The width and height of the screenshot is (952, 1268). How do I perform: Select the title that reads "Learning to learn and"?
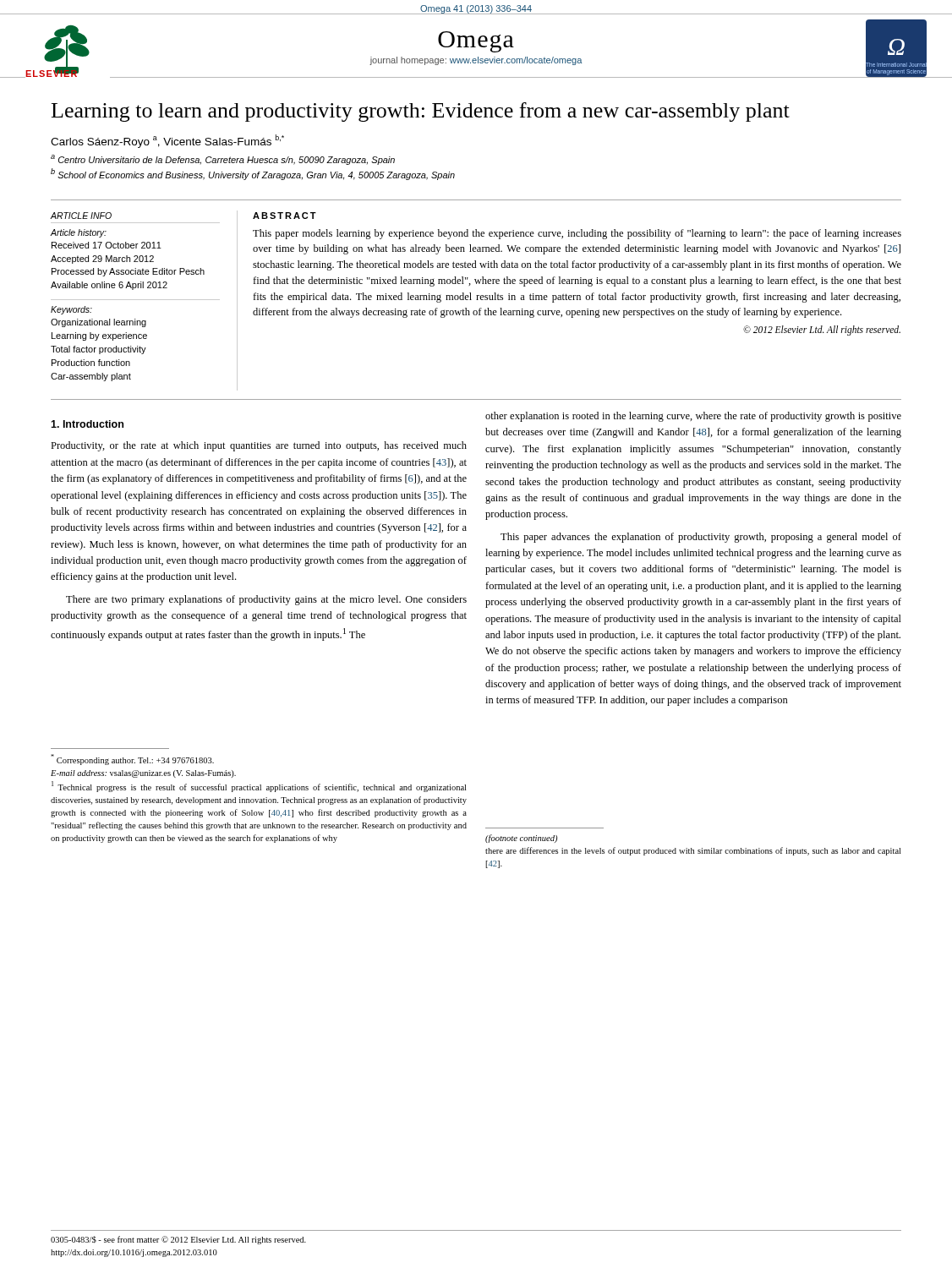click(x=420, y=110)
